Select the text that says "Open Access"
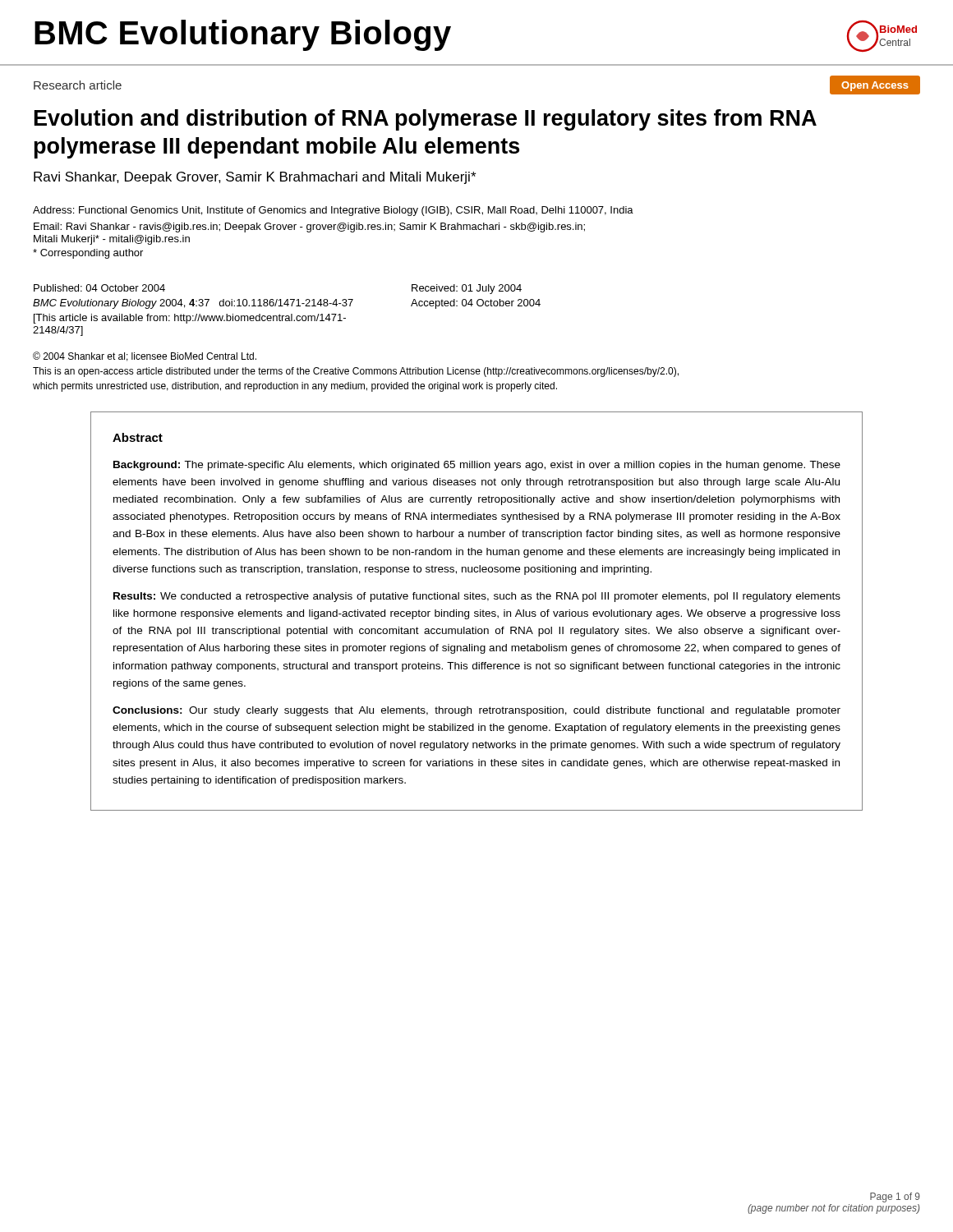The width and height of the screenshot is (953, 1232). point(875,85)
